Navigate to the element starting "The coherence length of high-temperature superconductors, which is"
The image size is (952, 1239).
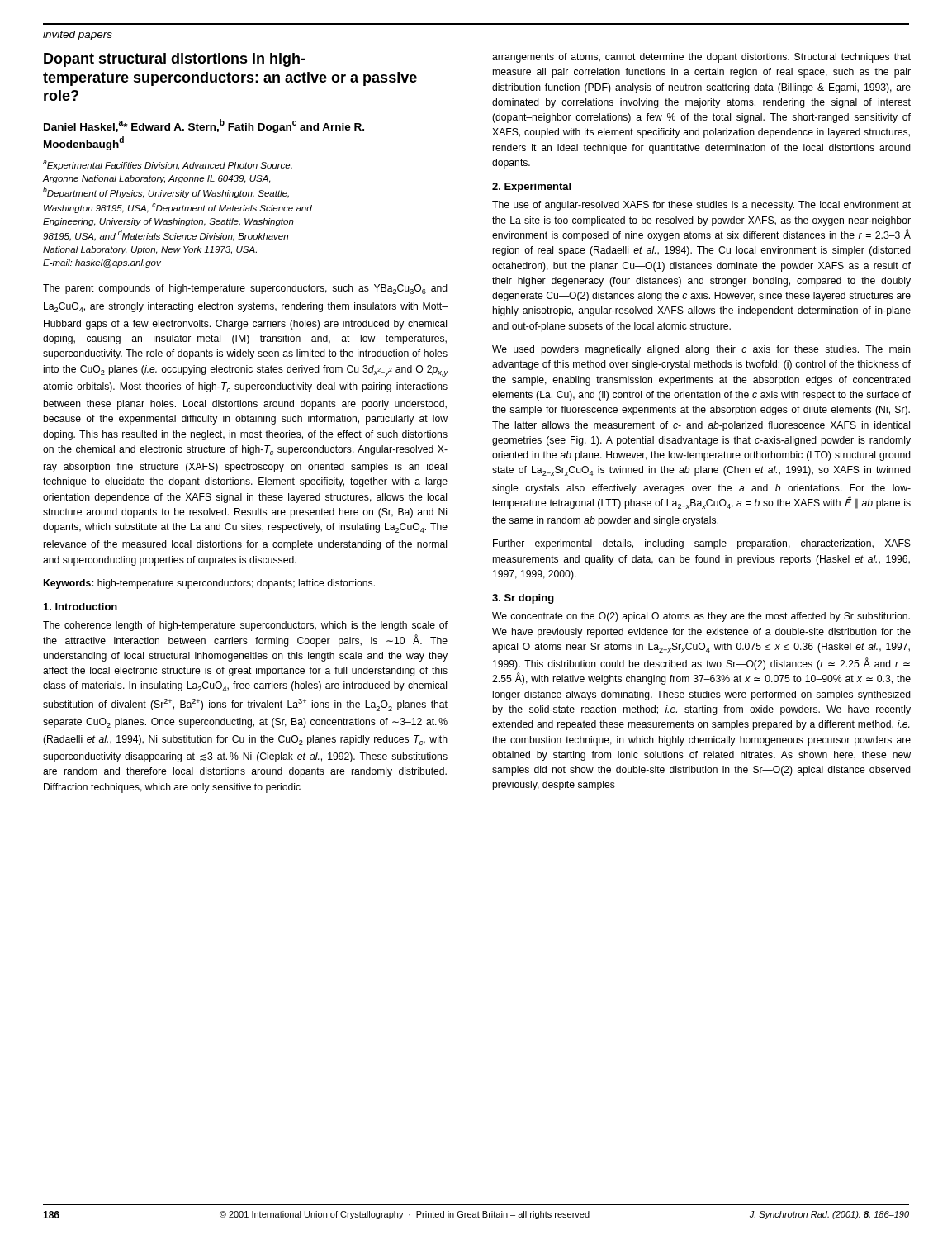coord(245,706)
